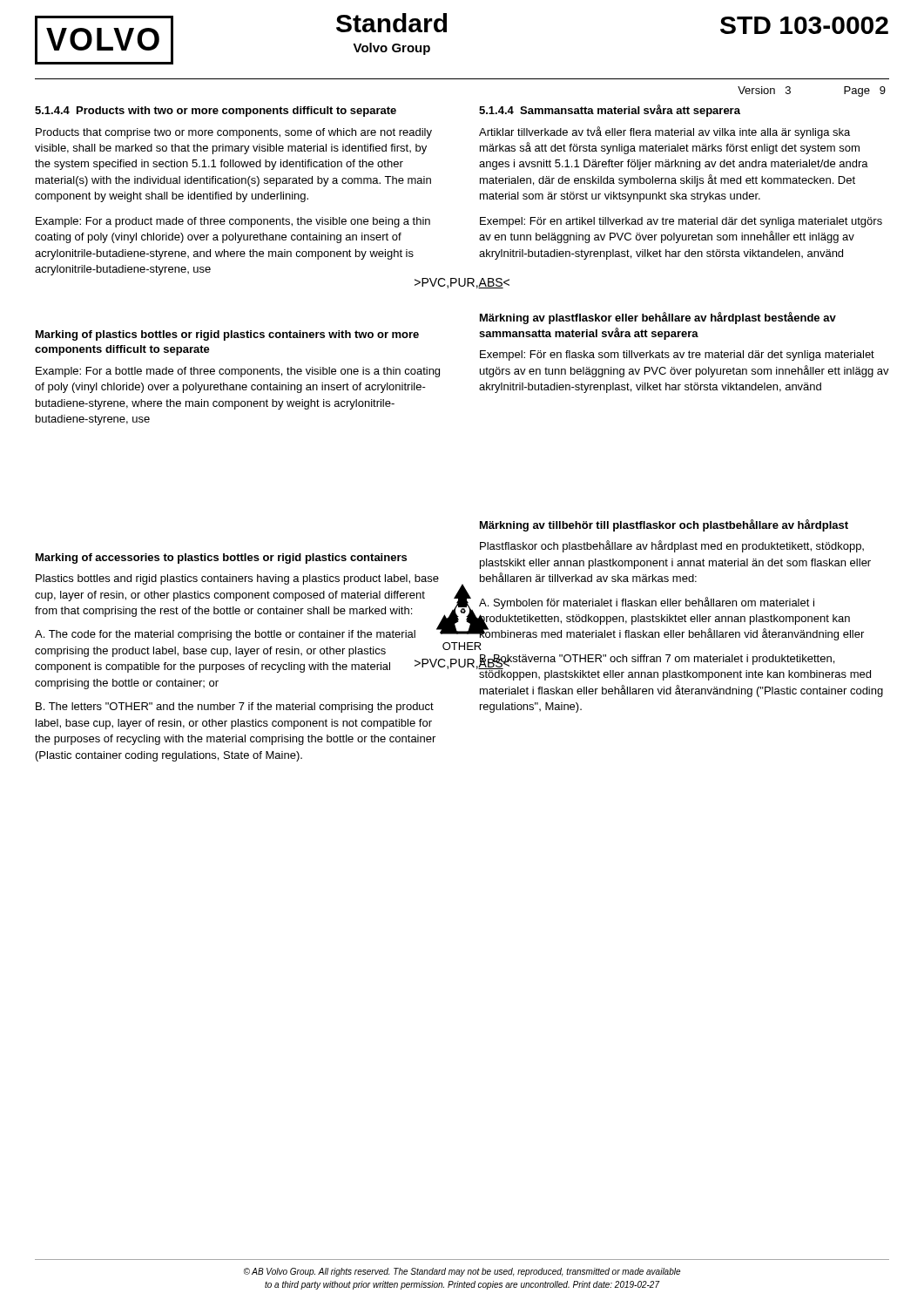
Task: Click the passage that begins "A. The code for"
Action: coord(225,658)
